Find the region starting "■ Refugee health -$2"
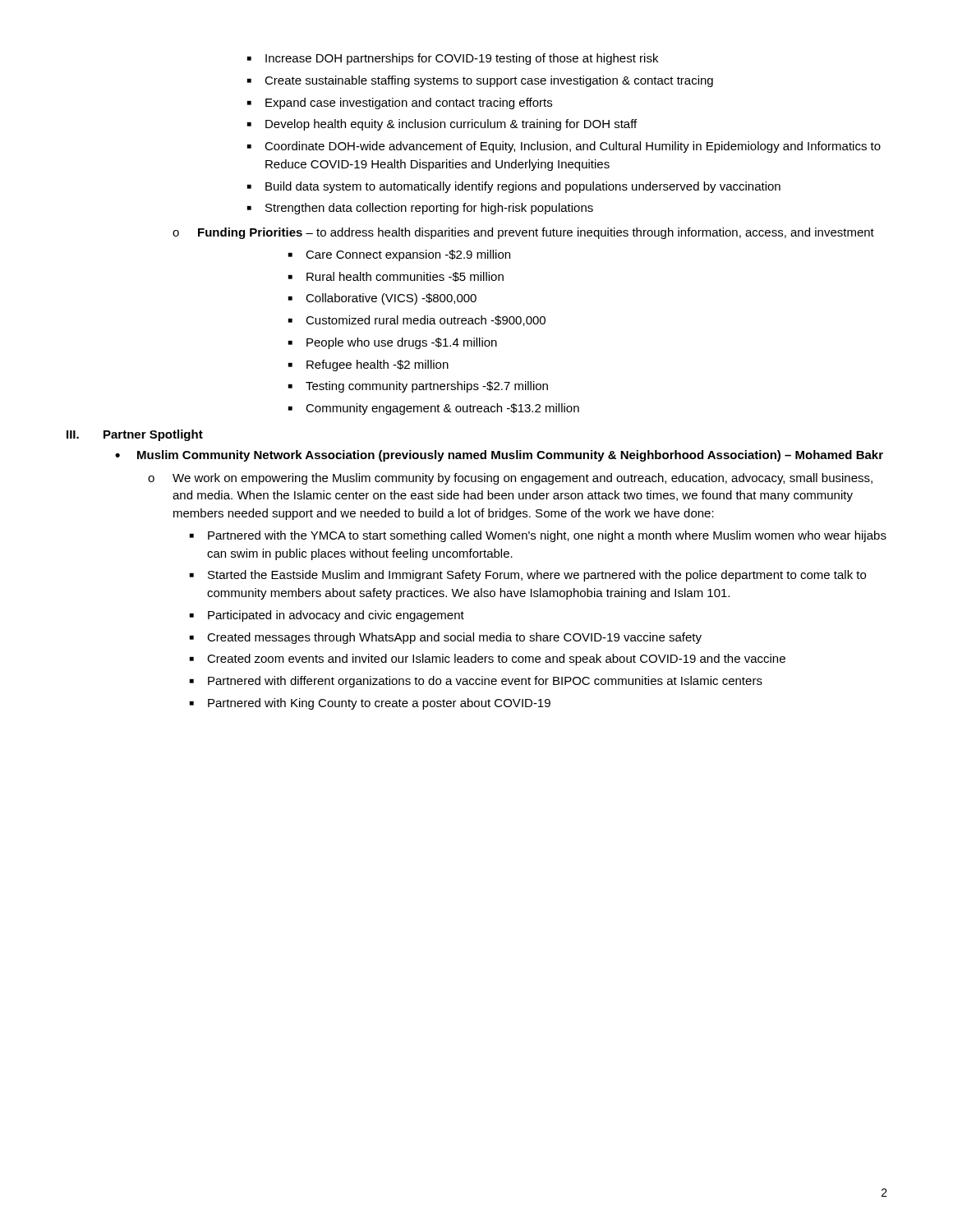The width and height of the screenshot is (953, 1232). pyautogui.click(x=368, y=365)
